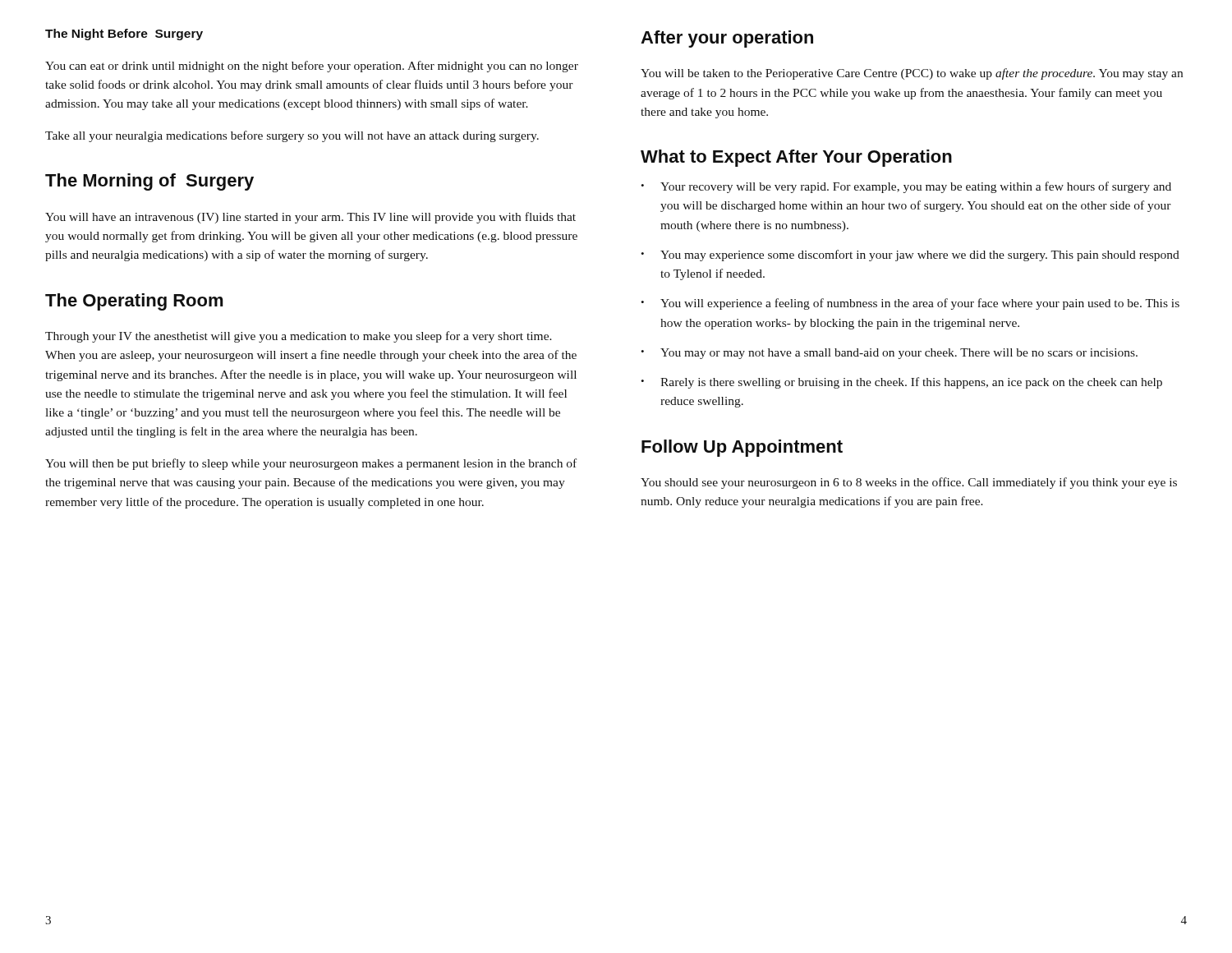Click on the text block with the text "Take all your neuralgia"
The image size is (1232, 953).
(312, 135)
